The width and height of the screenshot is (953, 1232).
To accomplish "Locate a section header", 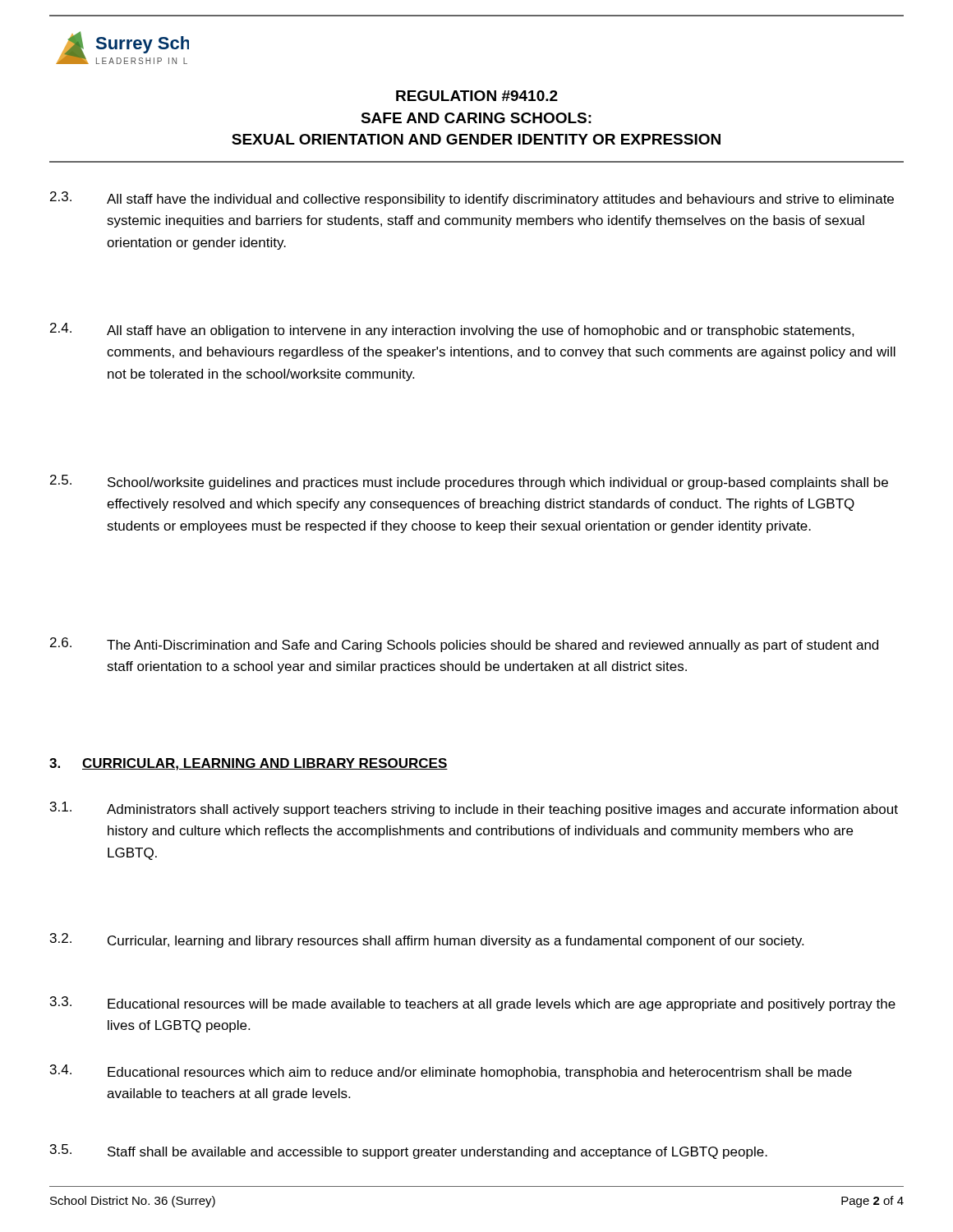I will coord(248,764).
